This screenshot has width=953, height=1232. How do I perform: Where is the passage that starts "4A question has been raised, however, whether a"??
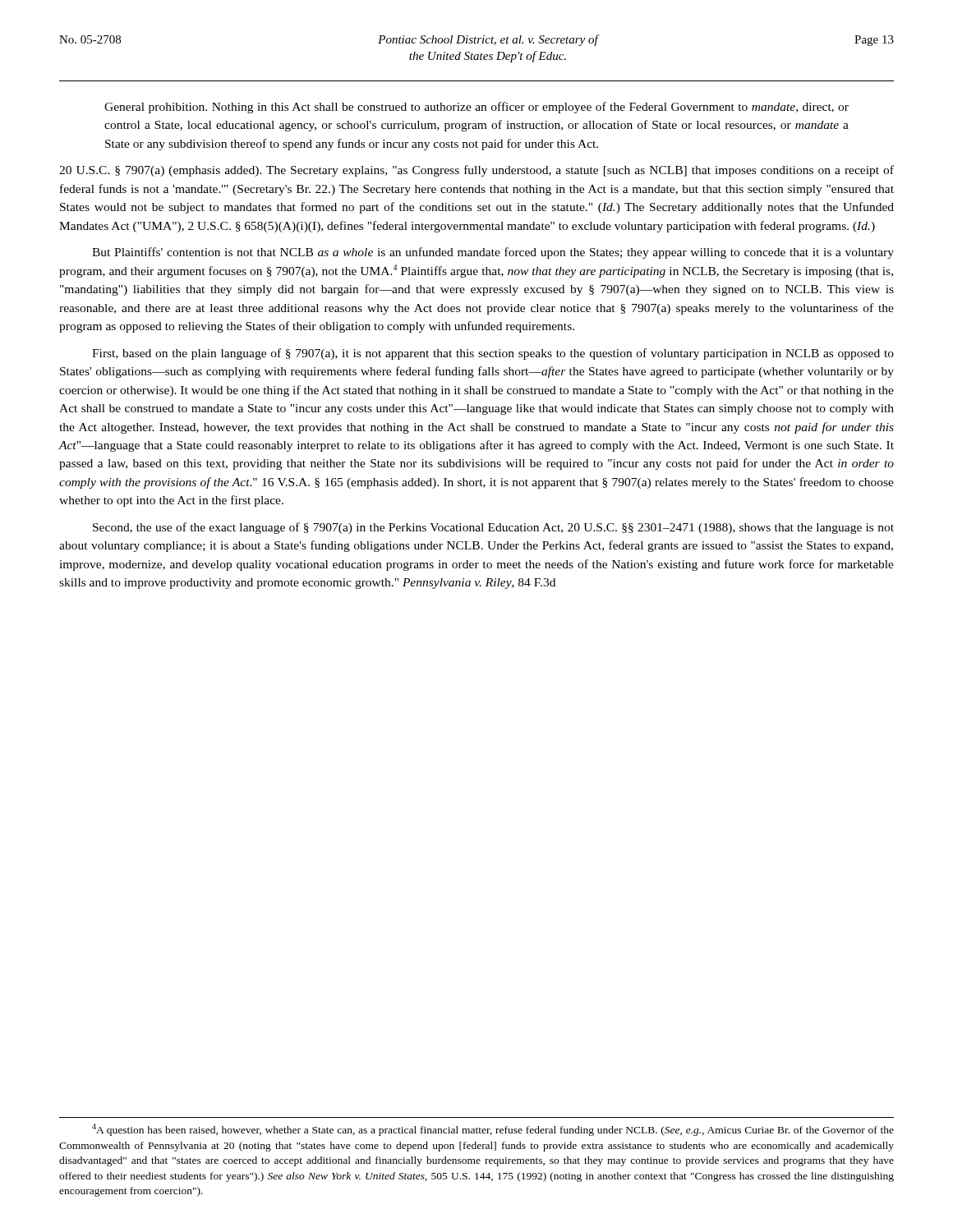tap(476, 1160)
